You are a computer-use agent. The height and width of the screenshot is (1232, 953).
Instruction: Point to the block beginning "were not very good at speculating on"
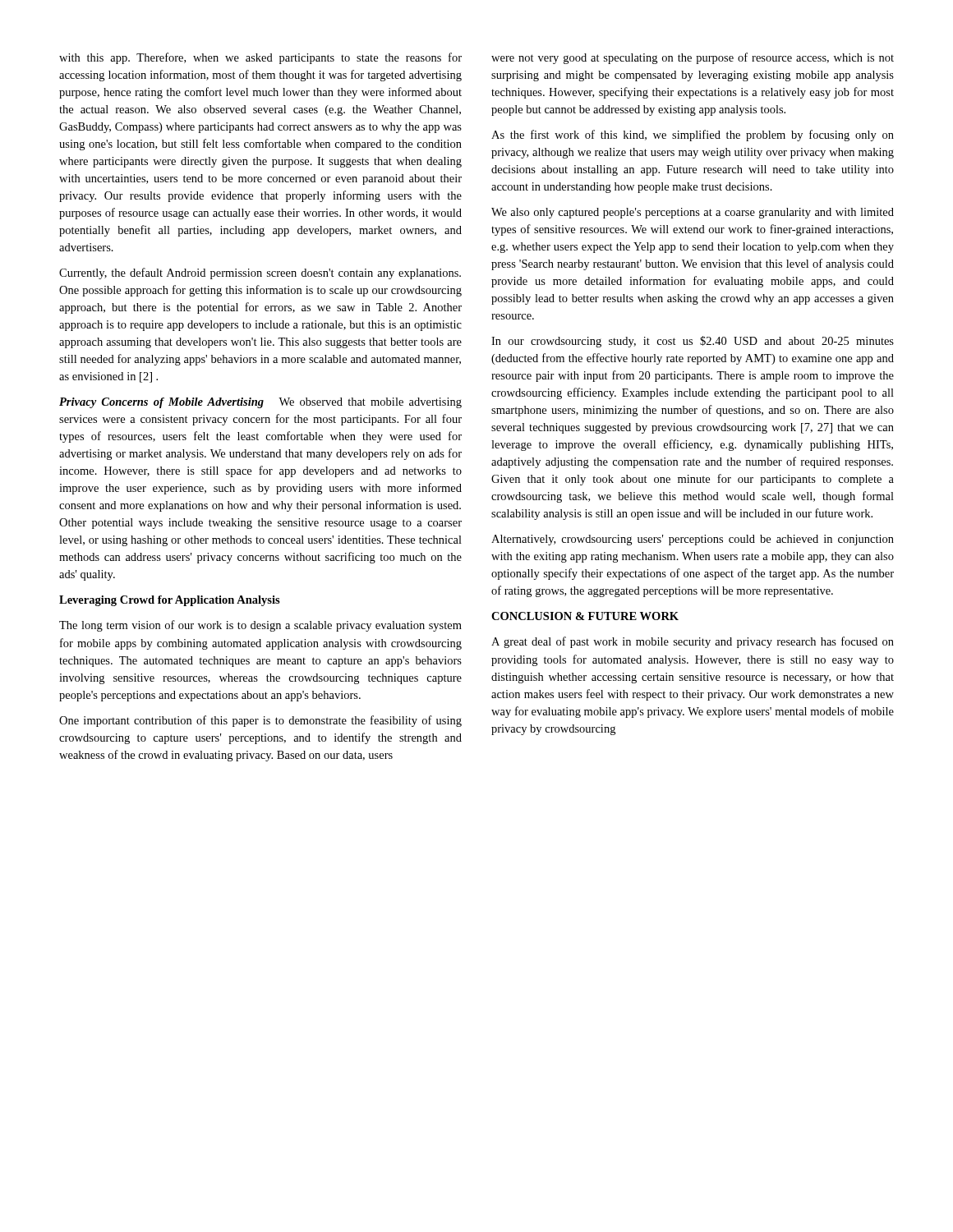[x=693, y=84]
